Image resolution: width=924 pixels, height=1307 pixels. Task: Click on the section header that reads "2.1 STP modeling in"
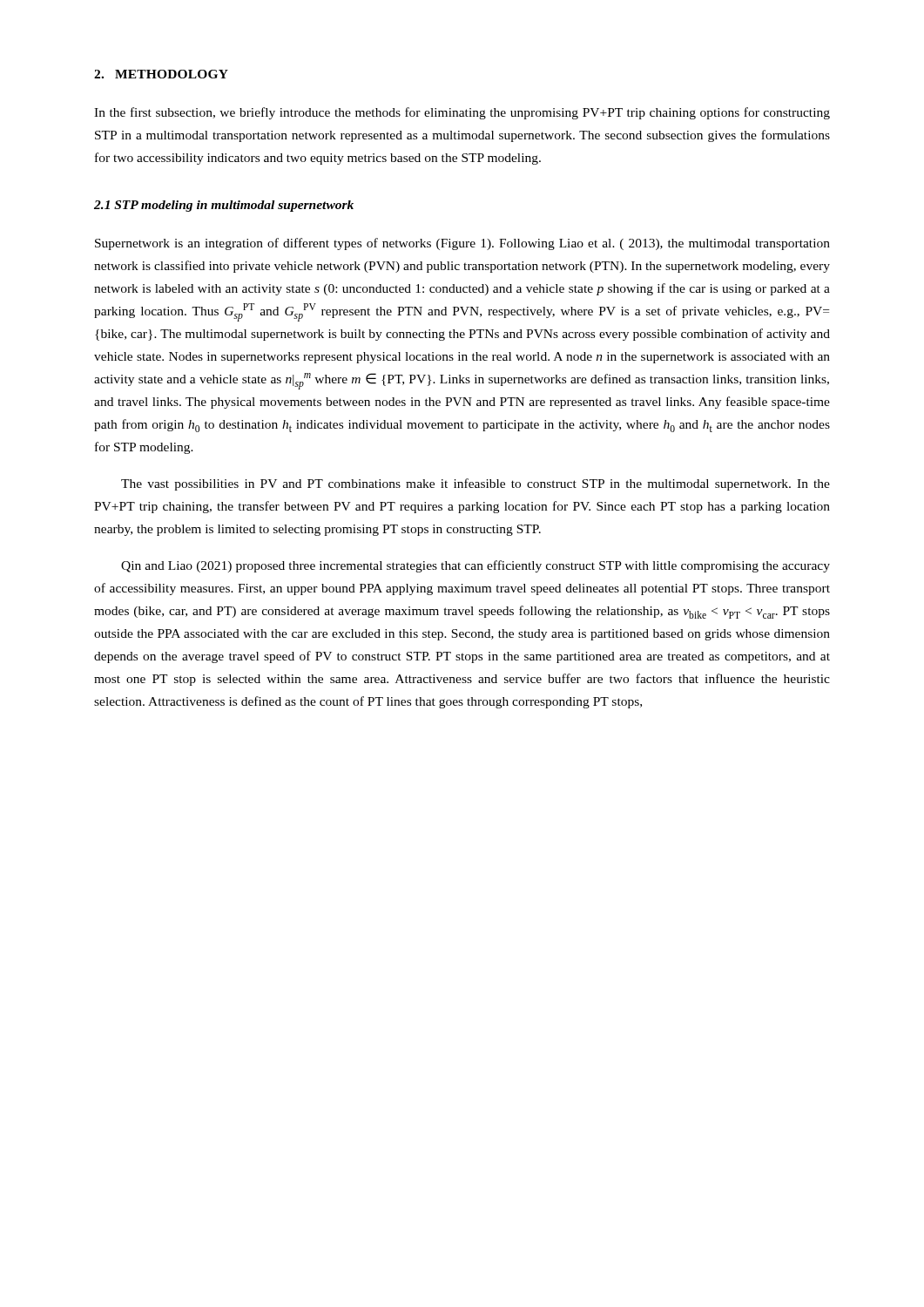(x=224, y=204)
